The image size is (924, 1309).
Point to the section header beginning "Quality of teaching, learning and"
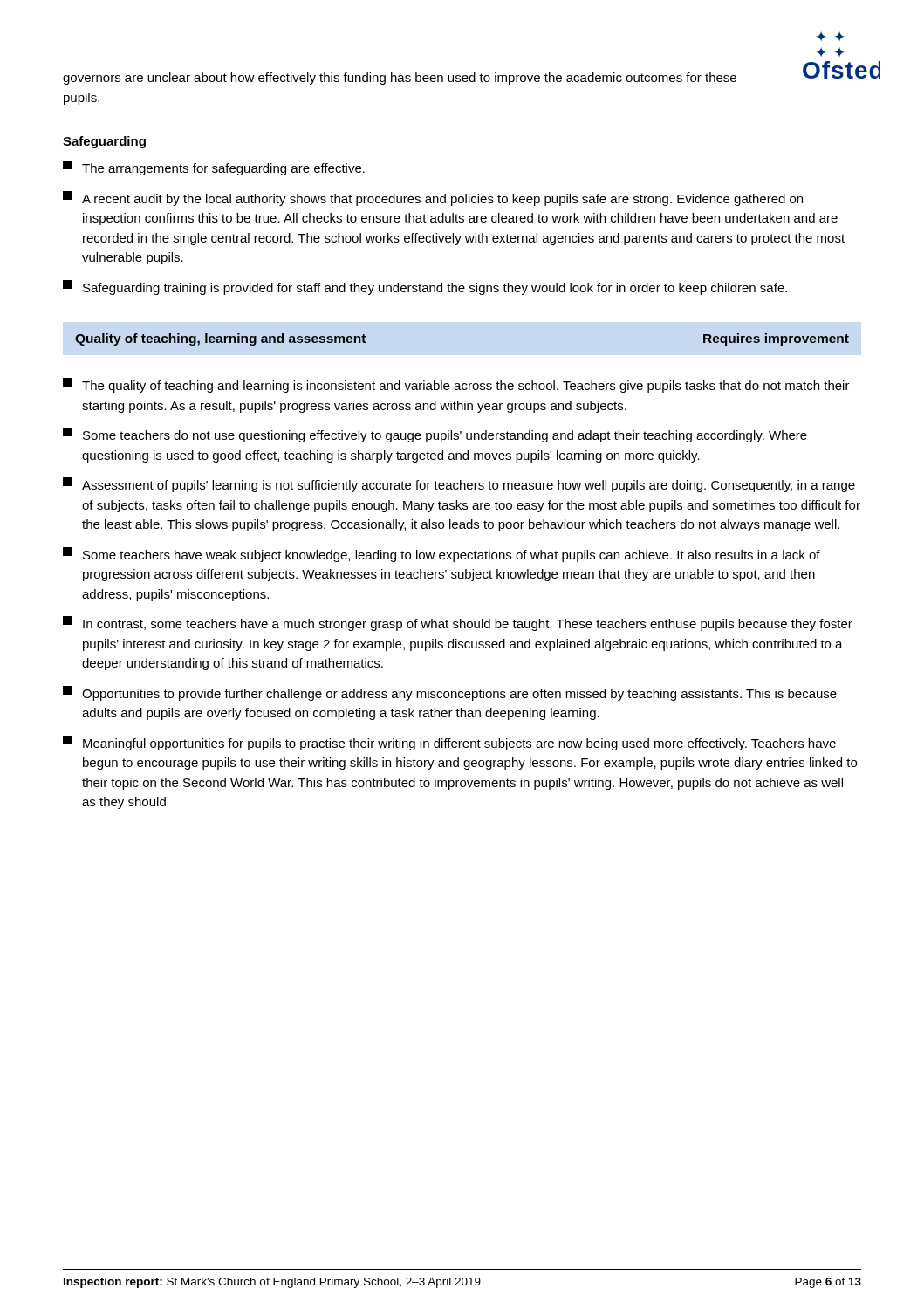click(216, 340)
